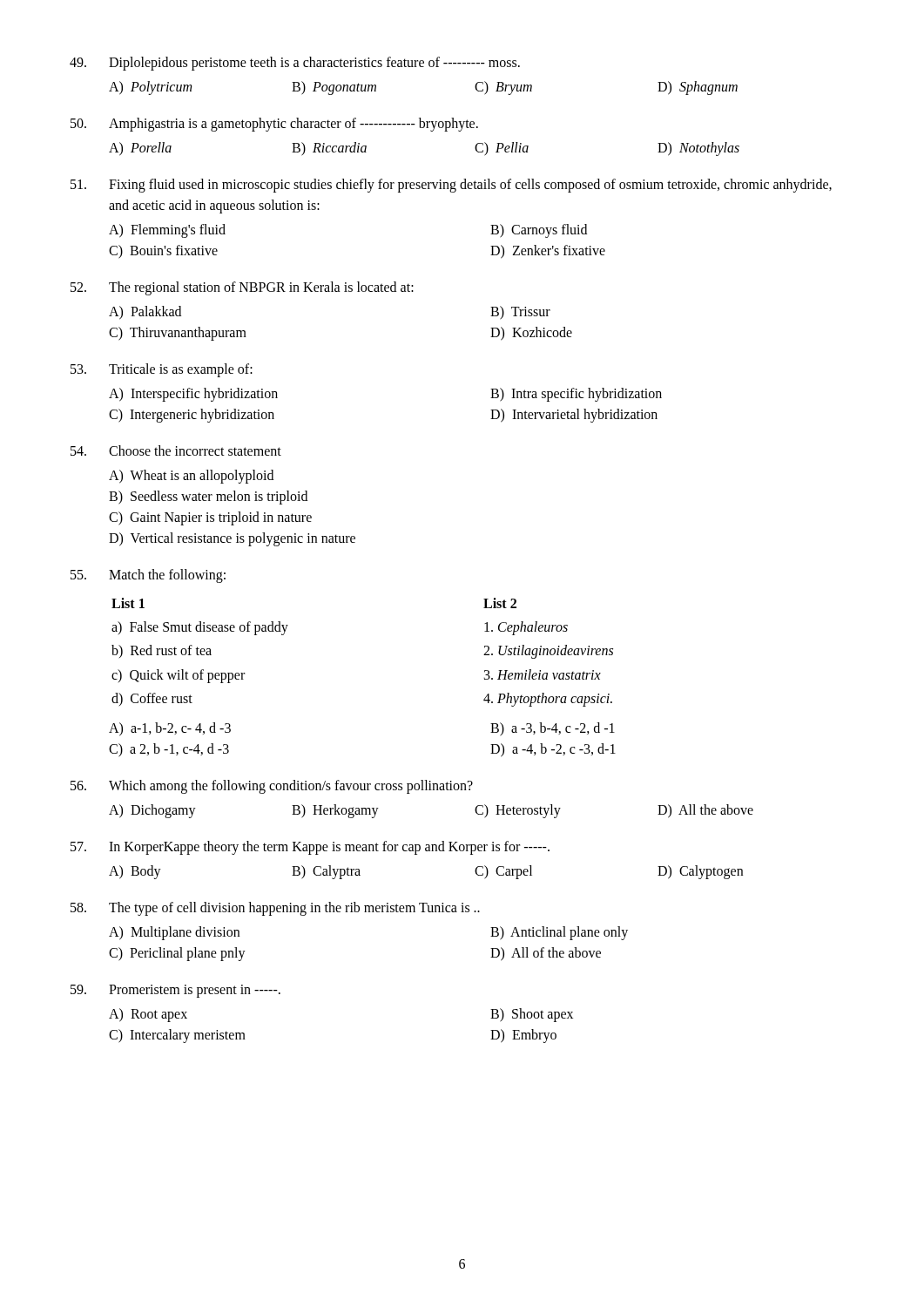The image size is (924, 1307).
Task: Point to the block beginning "51. Fixing fluid used in microscopic"
Action: (451, 186)
